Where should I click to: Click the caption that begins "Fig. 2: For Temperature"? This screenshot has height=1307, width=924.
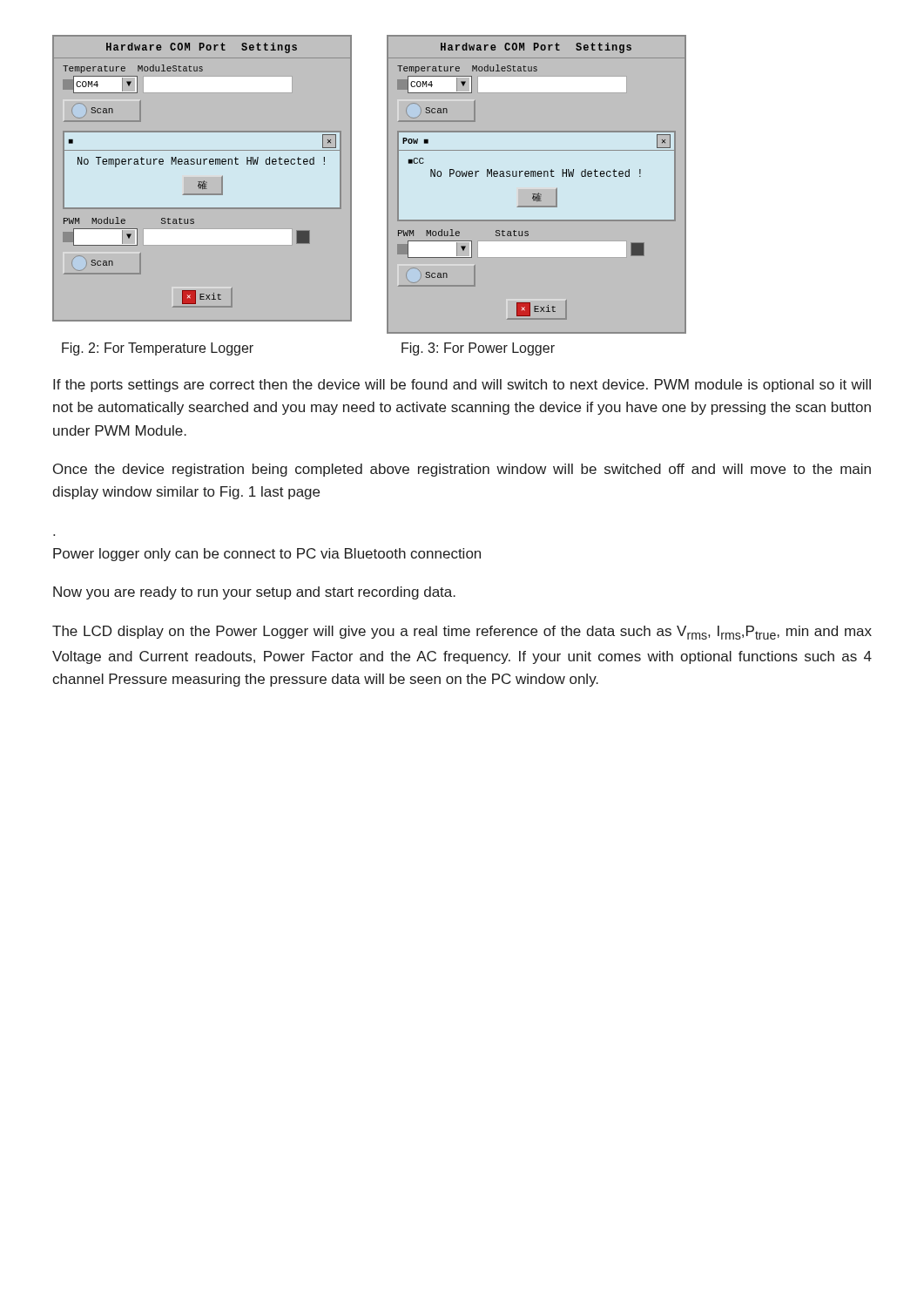point(157,348)
